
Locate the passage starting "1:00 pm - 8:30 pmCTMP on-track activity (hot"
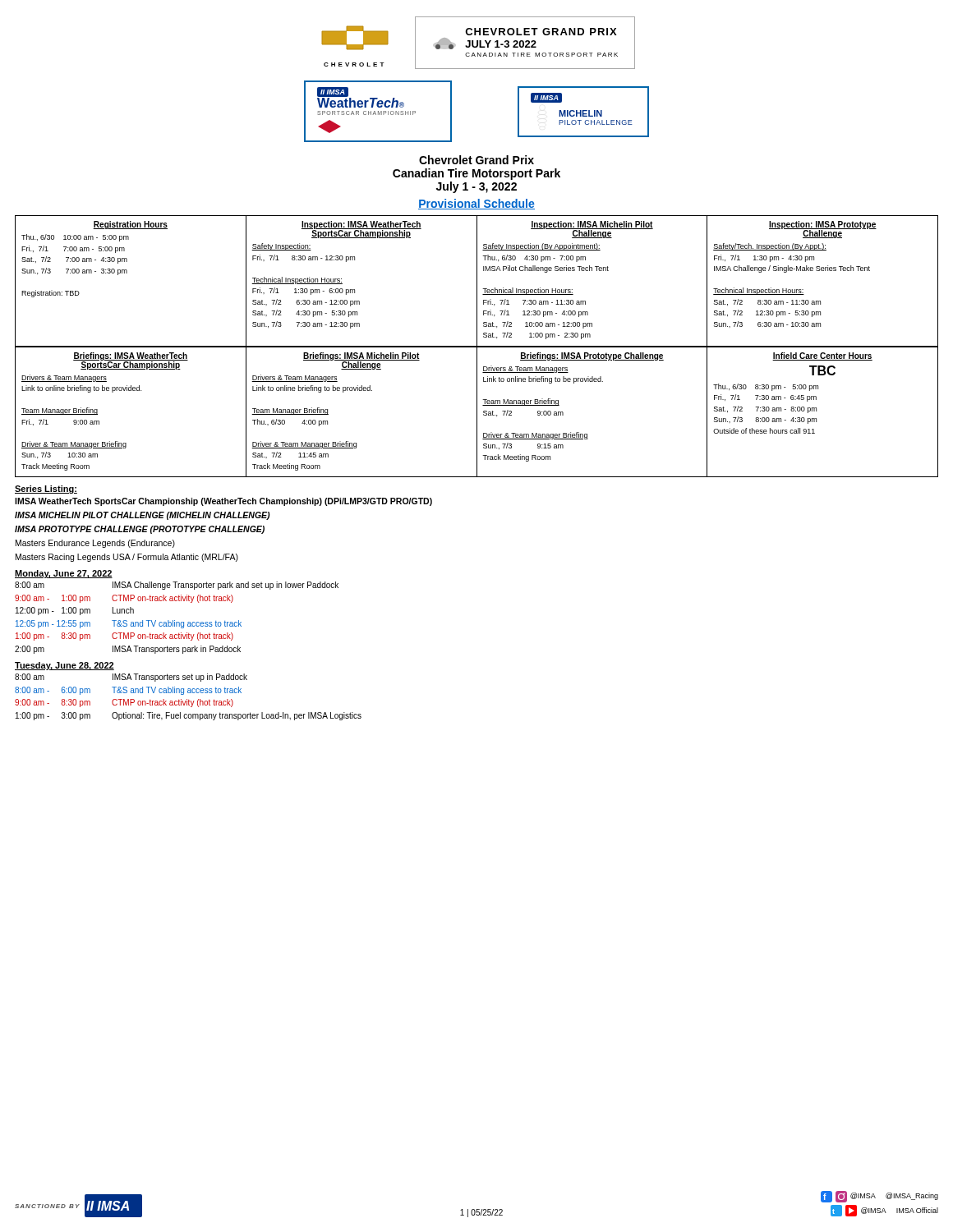click(x=124, y=637)
